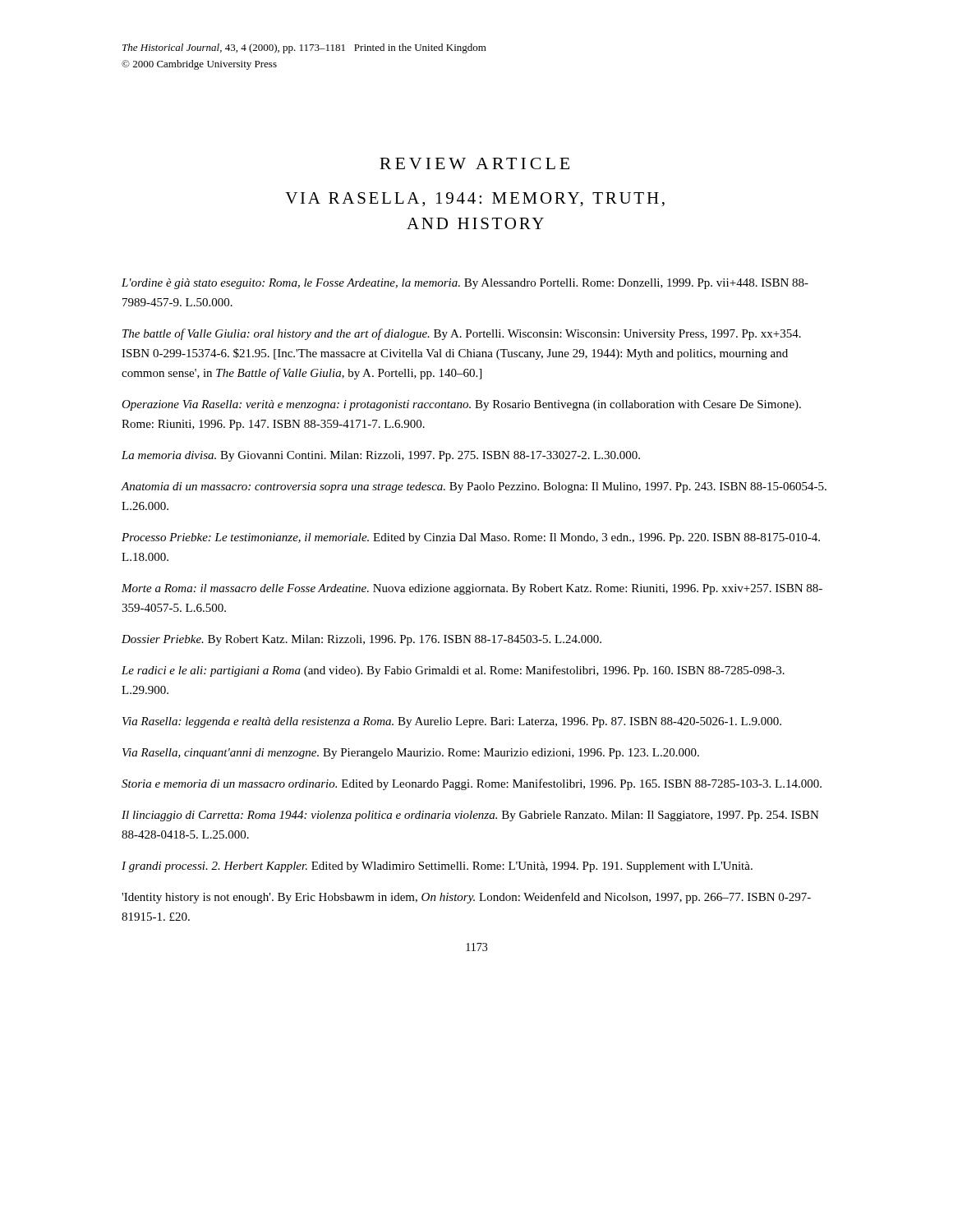
Task: Locate the block starting "Le radici e"
Action: tap(453, 680)
